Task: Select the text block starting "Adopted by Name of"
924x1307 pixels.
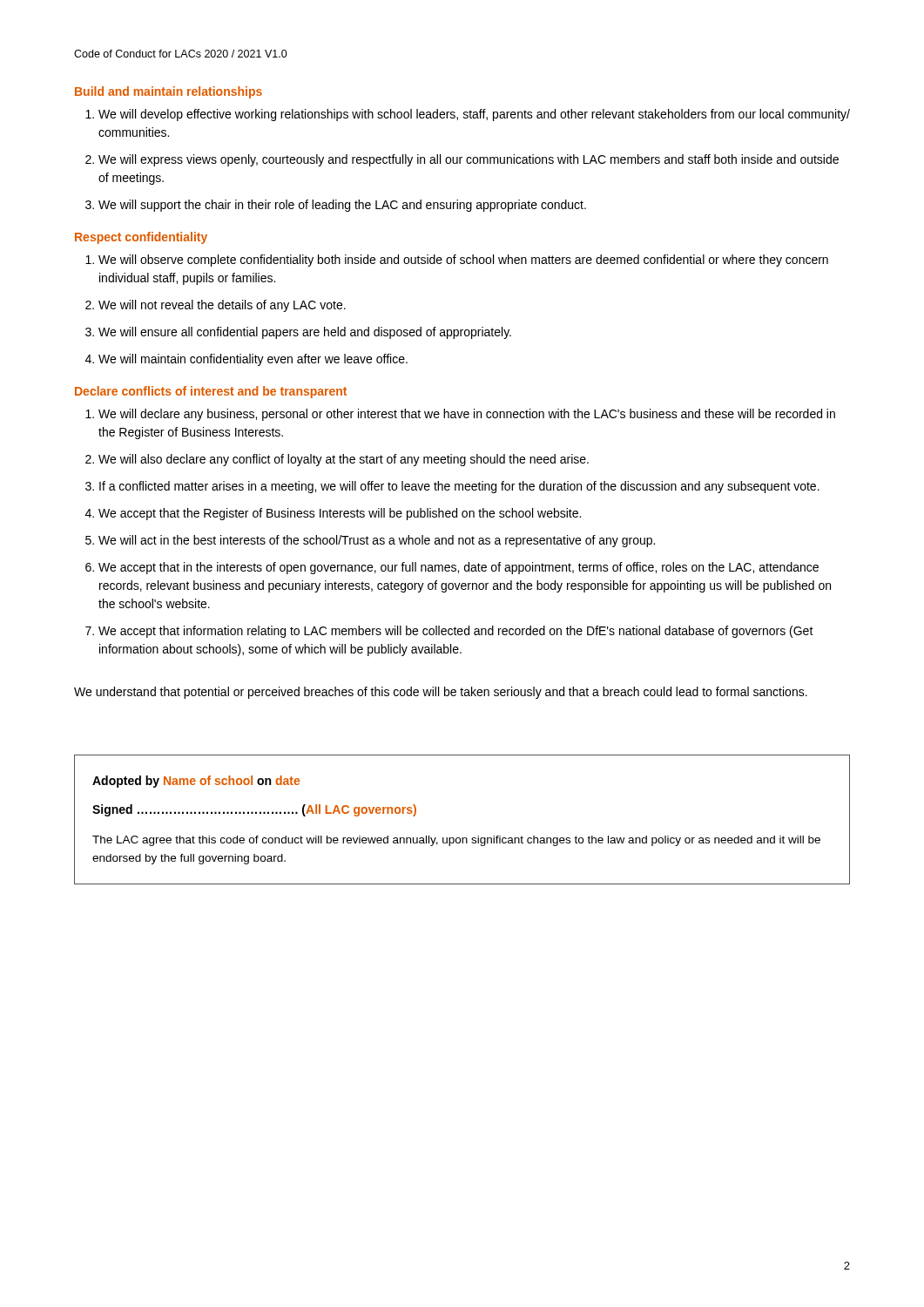Action: pos(462,819)
